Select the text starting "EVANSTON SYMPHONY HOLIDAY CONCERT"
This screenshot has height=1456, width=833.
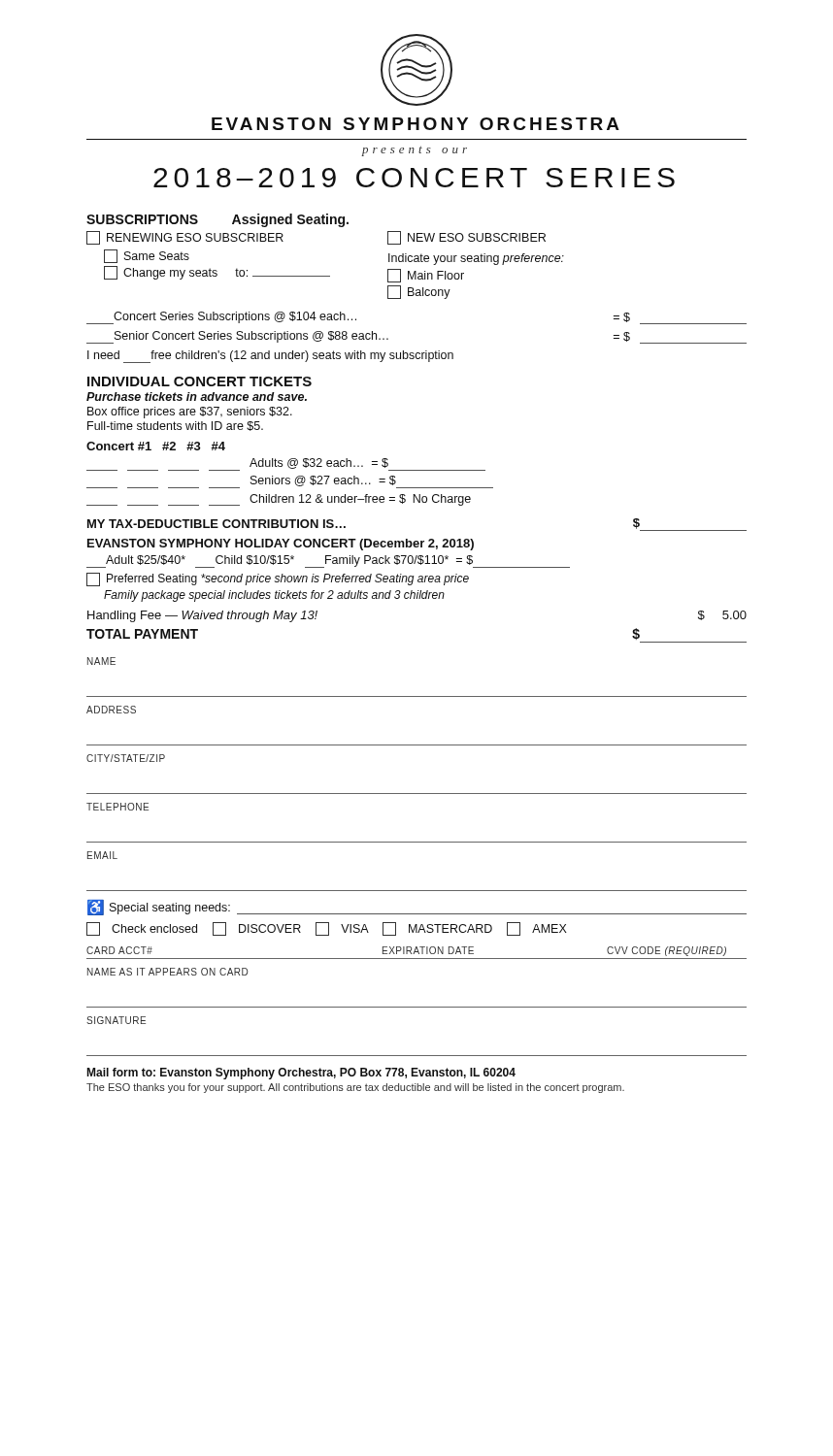coord(280,543)
